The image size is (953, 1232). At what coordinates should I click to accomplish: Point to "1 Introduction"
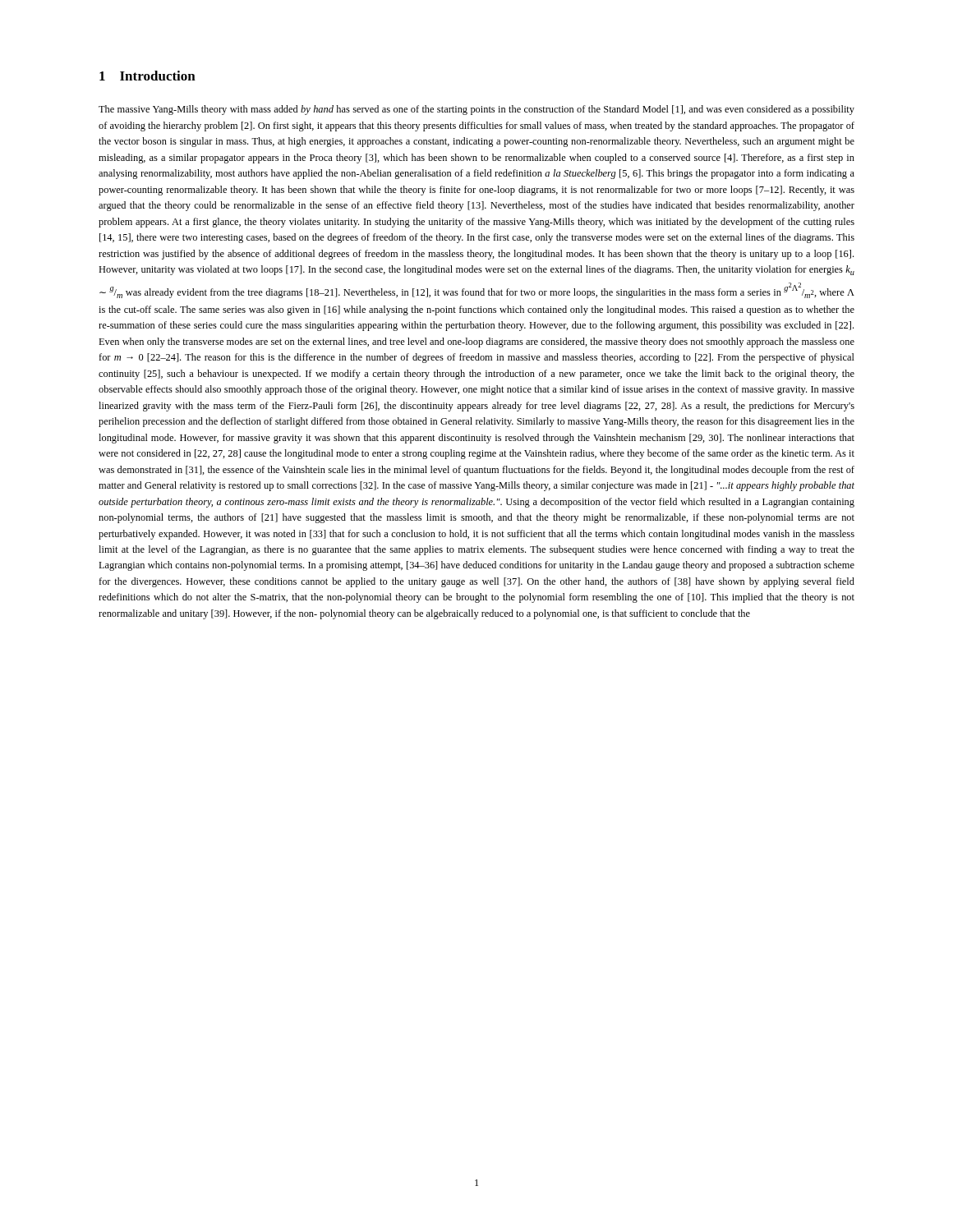click(x=147, y=76)
